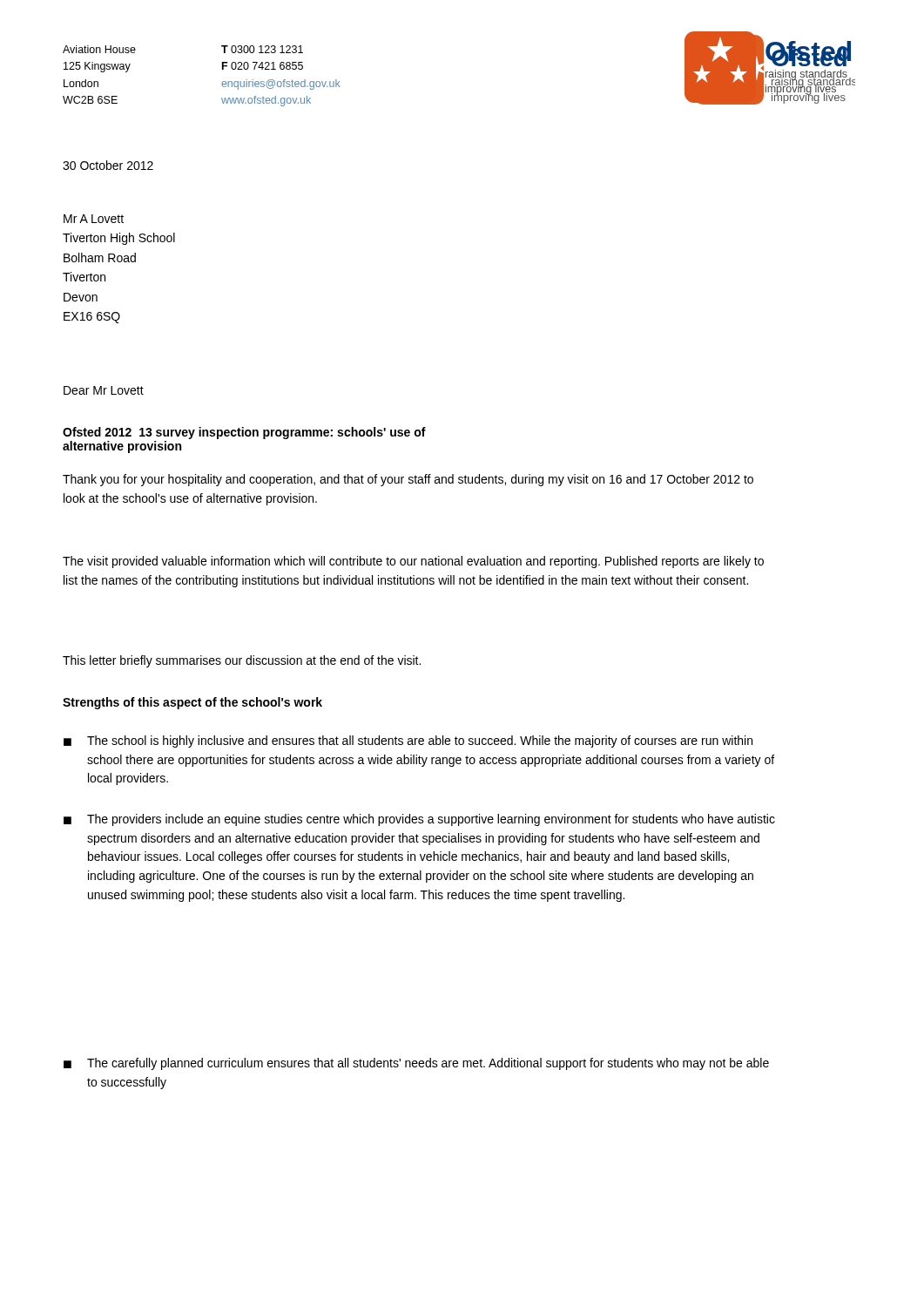Find the text block starting "Dear Mr Lovett"

[x=103, y=390]
